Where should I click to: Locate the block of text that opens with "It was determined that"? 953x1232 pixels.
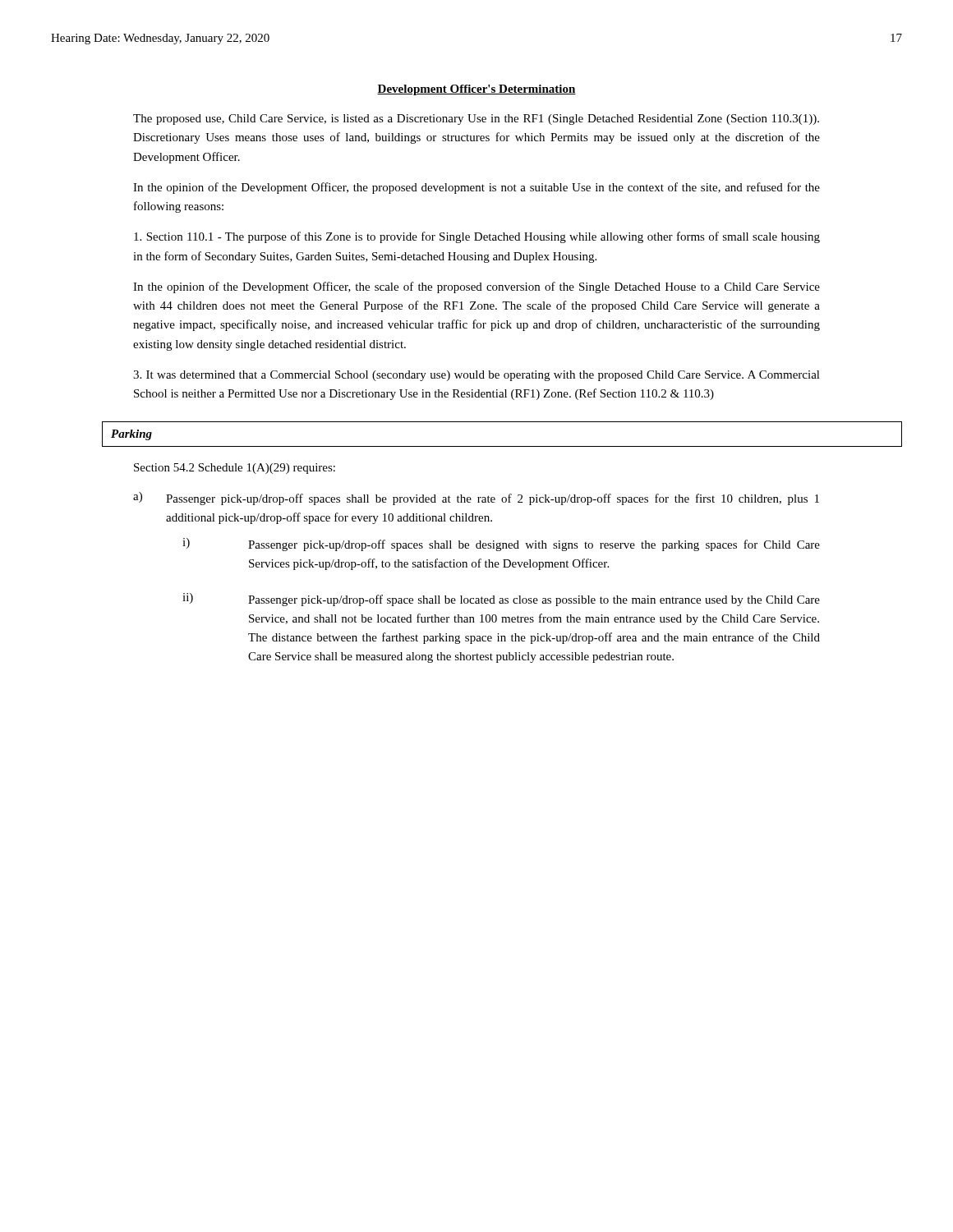476,384
